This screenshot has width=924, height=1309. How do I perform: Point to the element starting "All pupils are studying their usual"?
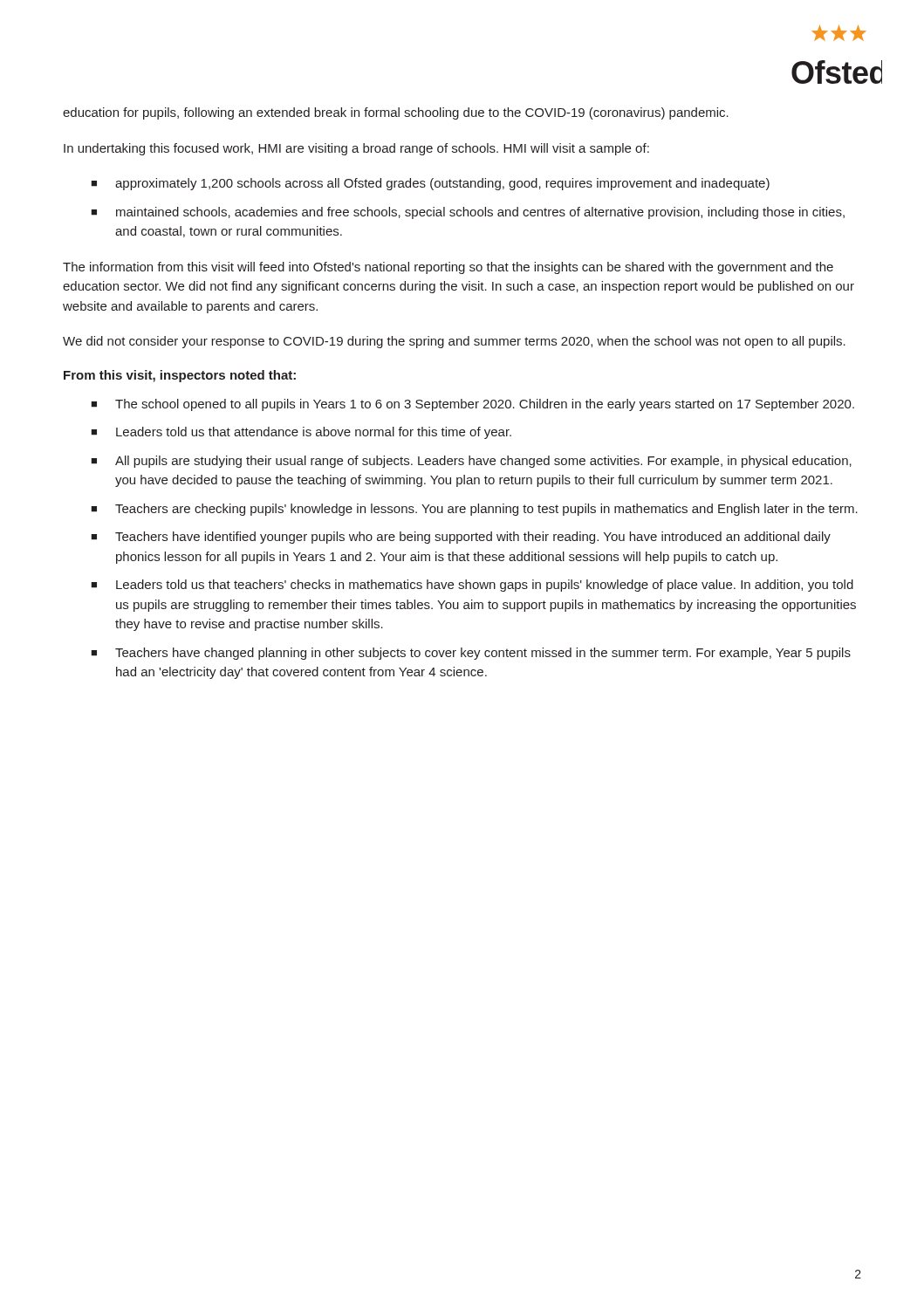pos(484,470)
